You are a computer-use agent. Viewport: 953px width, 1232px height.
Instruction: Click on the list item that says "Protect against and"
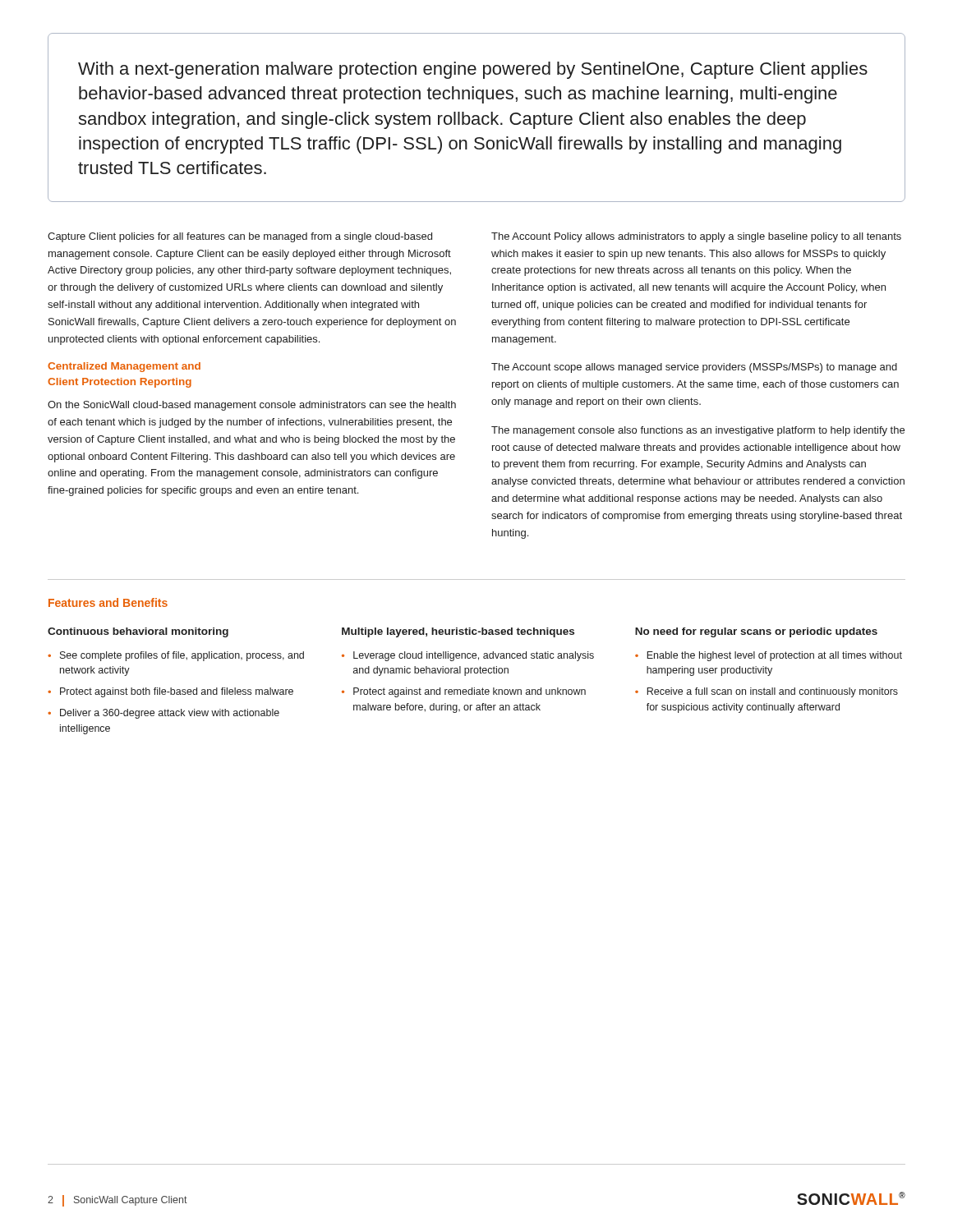click(x=469, y=699)
